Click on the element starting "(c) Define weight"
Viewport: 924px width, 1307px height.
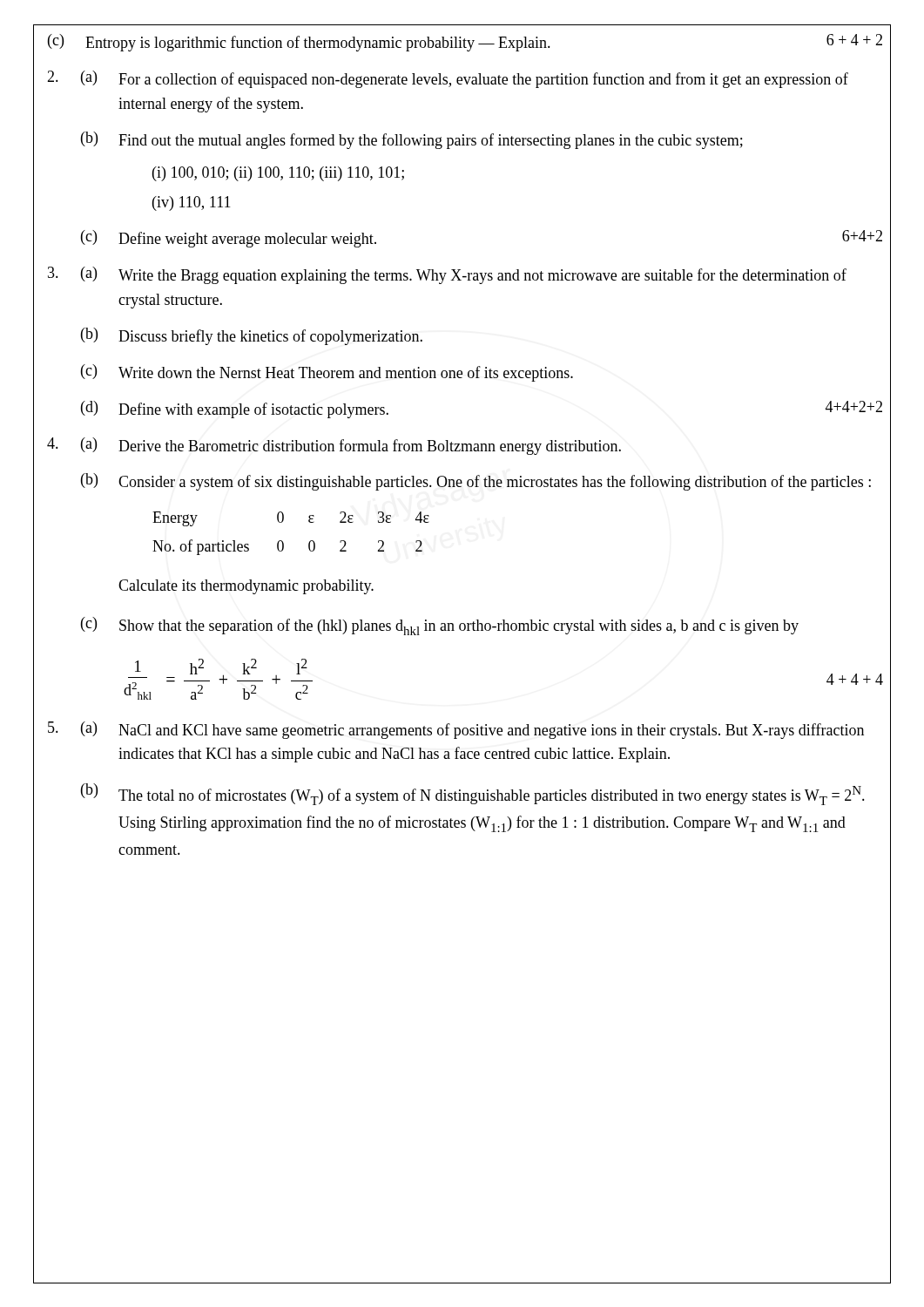(x=252, y=238)
